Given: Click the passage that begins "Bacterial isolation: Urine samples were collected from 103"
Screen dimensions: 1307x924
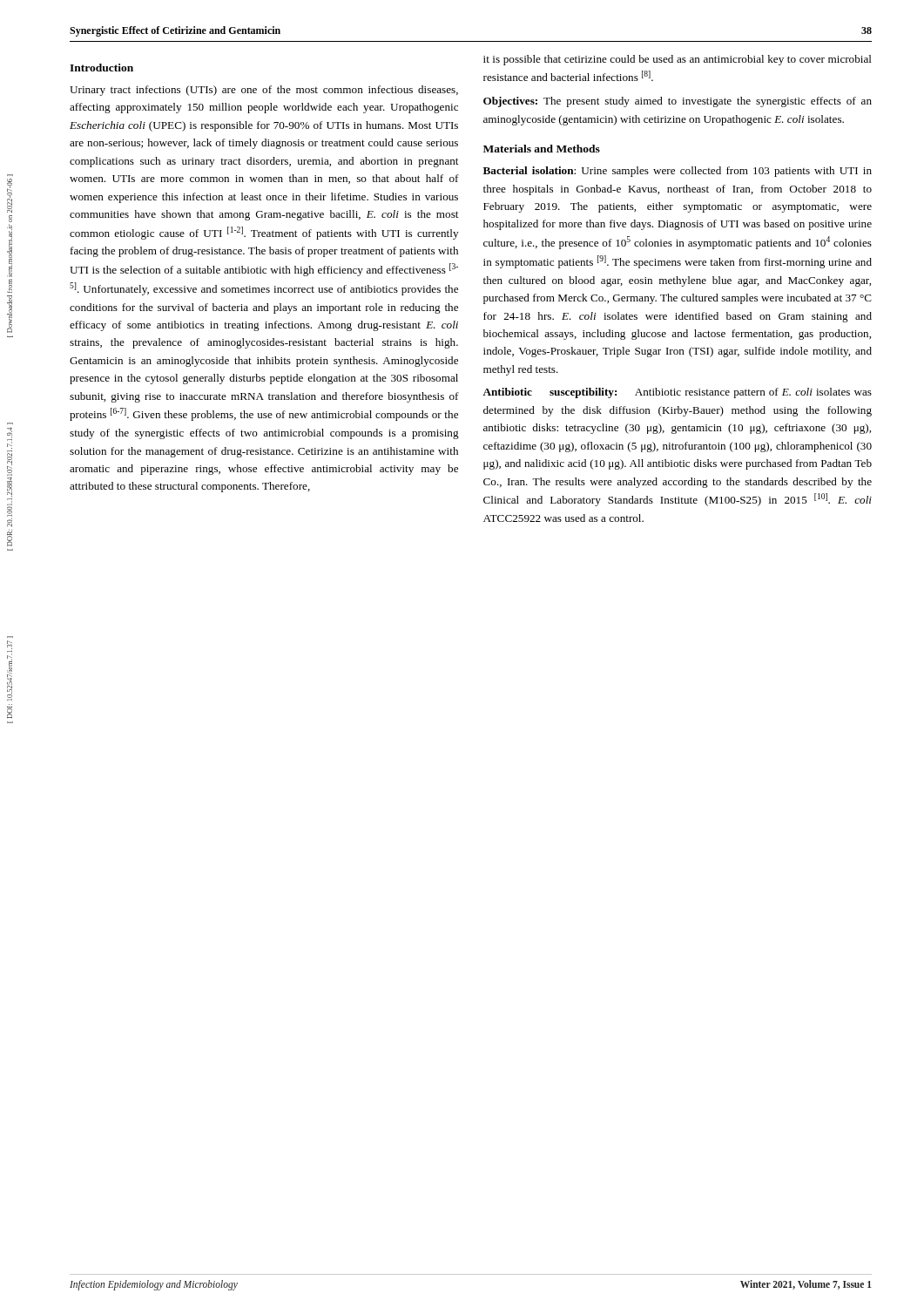Looking at the screenshot, I should pos(677,345).
